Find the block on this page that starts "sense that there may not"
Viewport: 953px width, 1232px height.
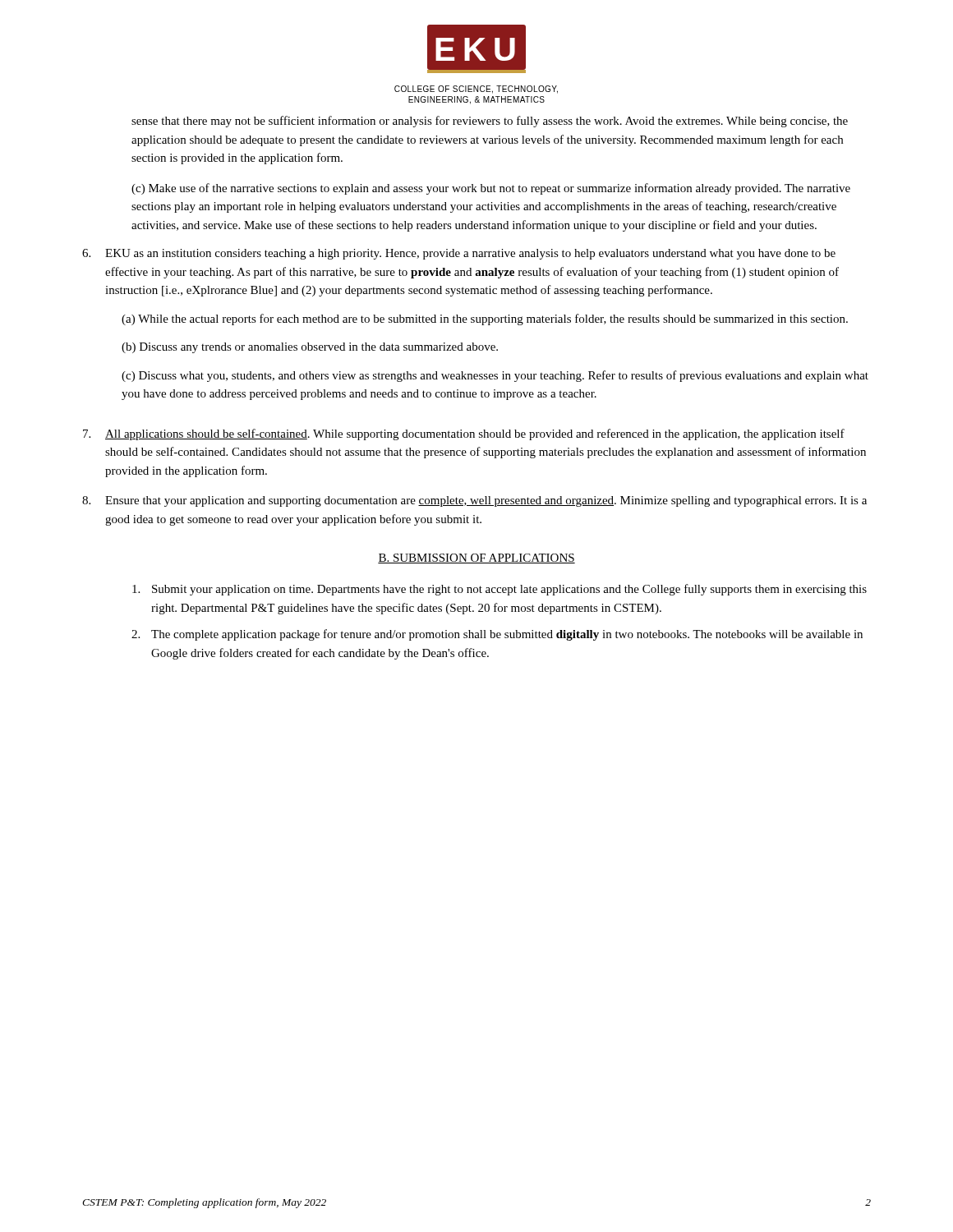(x=490, y=139)
